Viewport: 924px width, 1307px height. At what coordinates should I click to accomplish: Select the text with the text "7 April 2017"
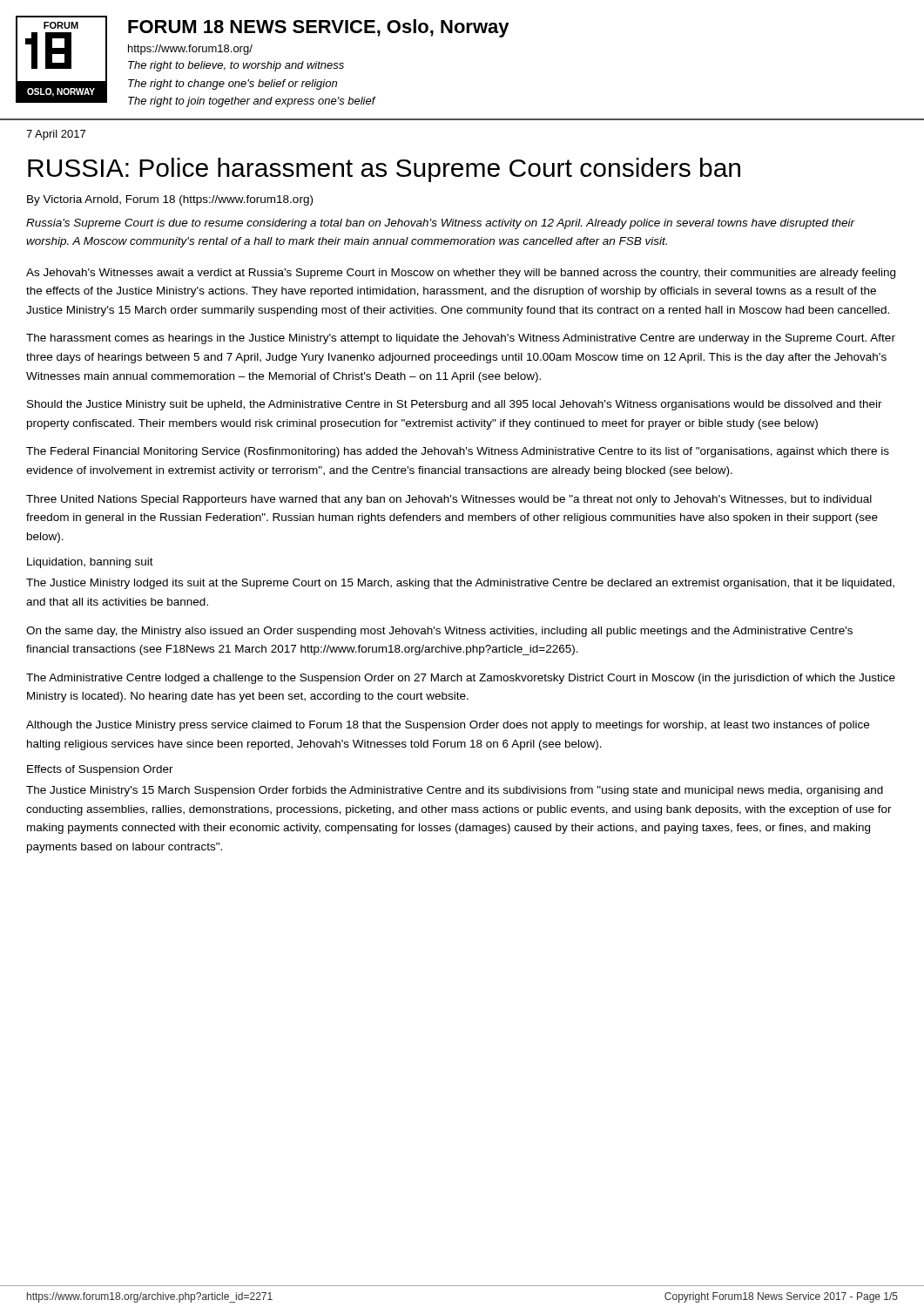56,134
